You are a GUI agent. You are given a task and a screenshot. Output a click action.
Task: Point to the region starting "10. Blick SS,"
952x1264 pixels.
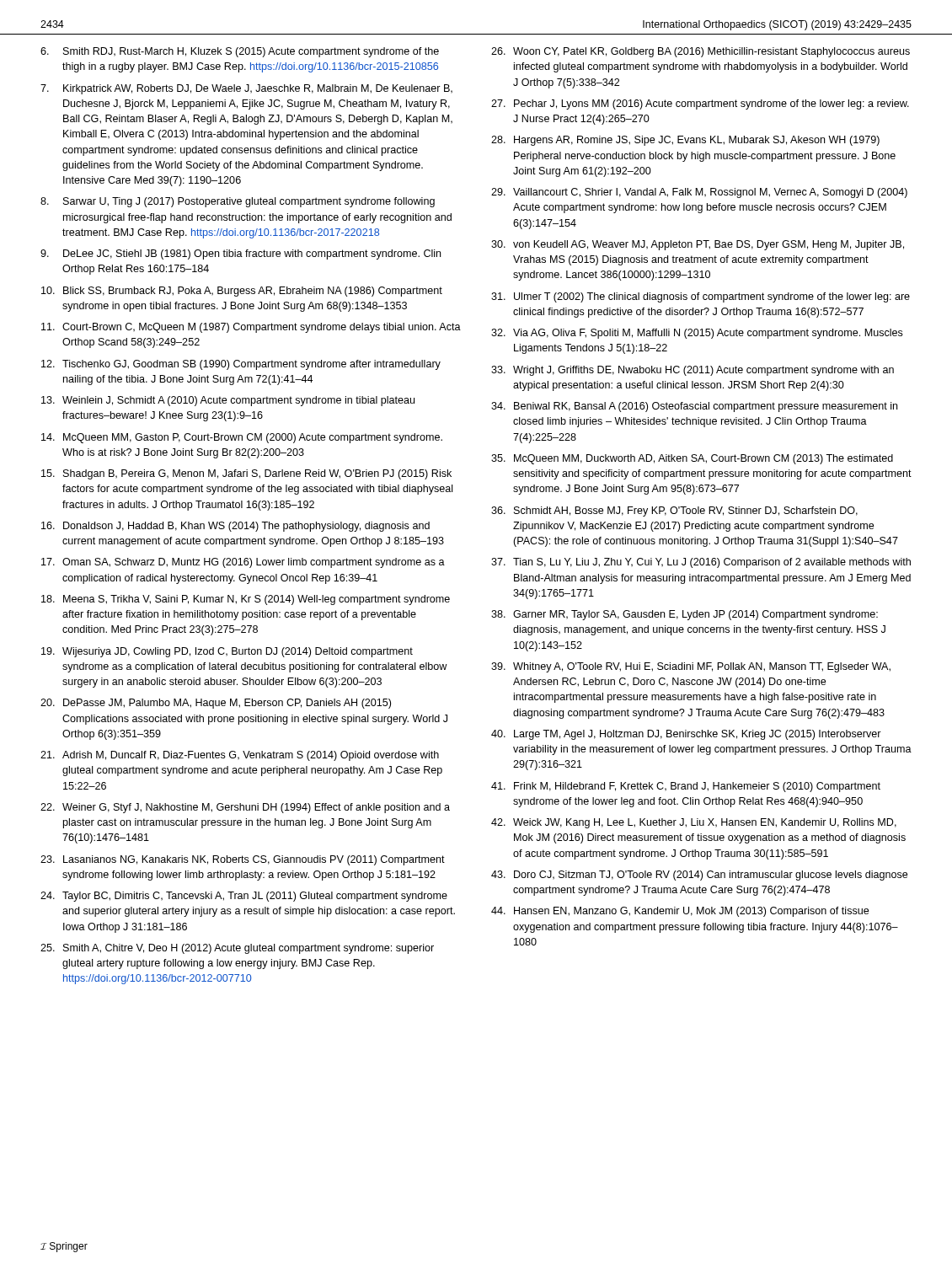click(251, 298)
